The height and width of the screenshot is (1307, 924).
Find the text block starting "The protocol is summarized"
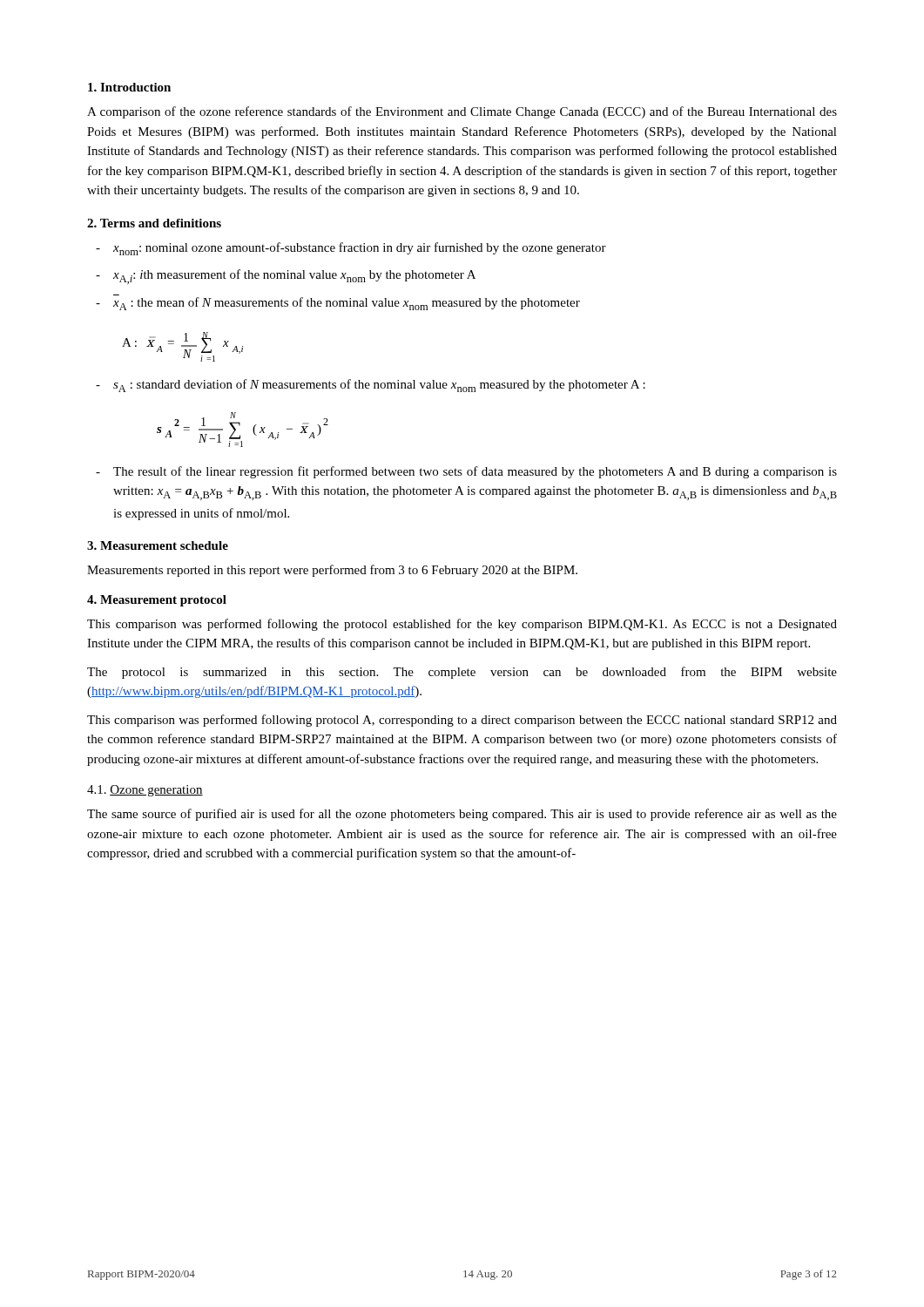[462, 681]
